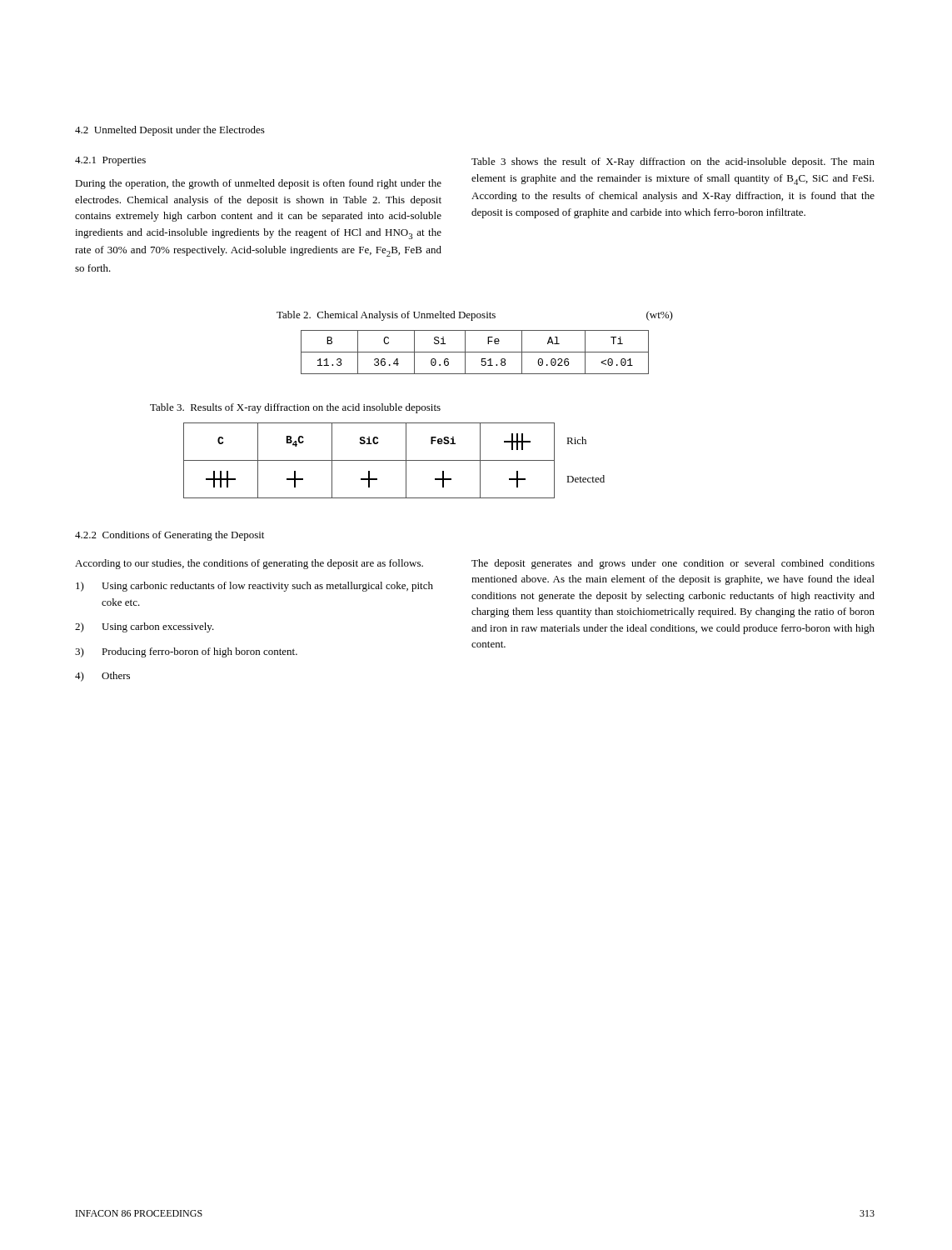Locate the table with the text "B 4 C"
Image resolution: width=952 pixels, height=1250 pixels.
coord(394,460)
